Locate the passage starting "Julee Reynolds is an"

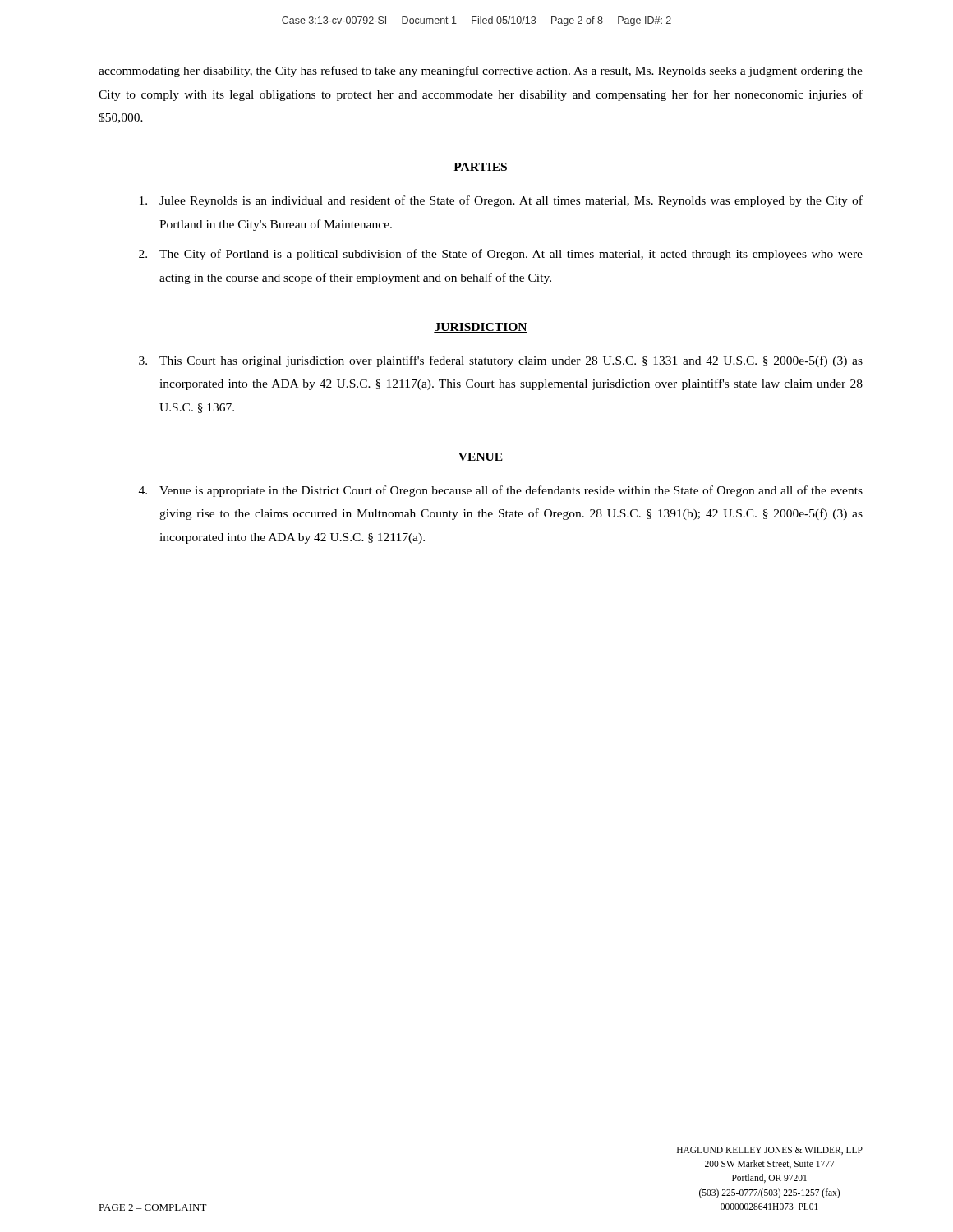(x=481, y=212)
